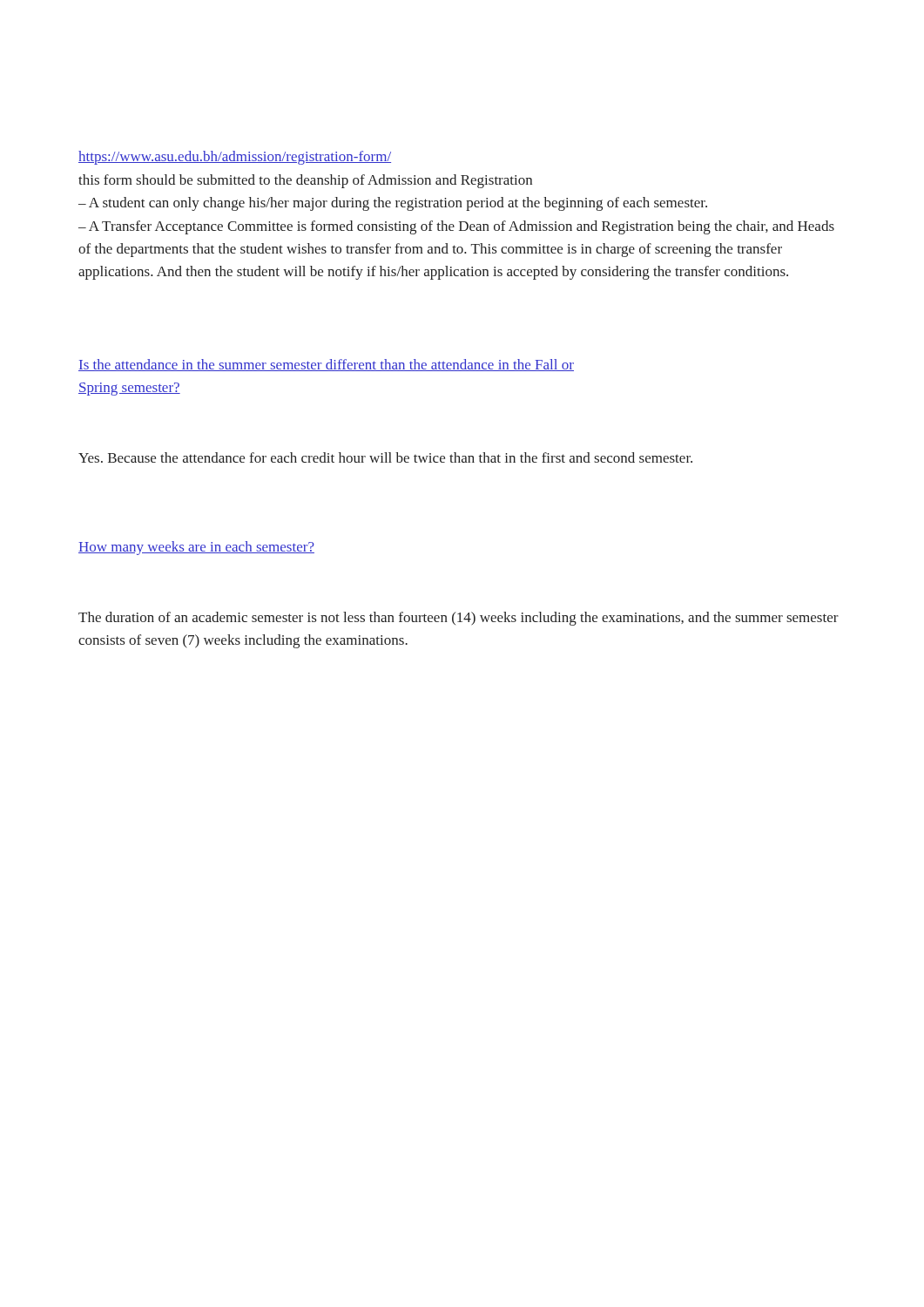924x1307 pixels.
Task: Click on the element starting "Is the attendance in the"
Action: click(326, 376)
